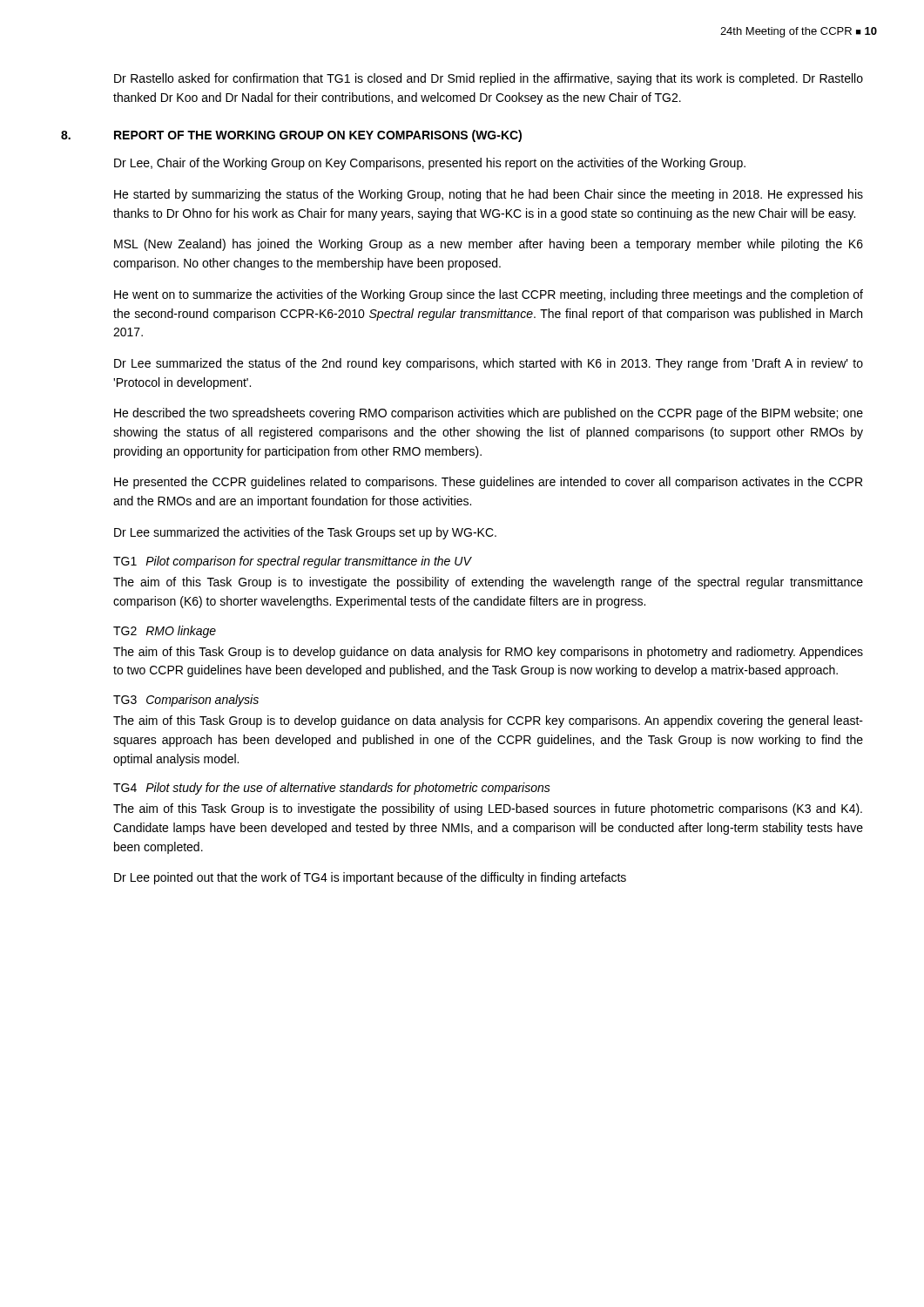
Task: Navigate to the block starting "8. REPORT OF THE"
Action: [318, 135]
